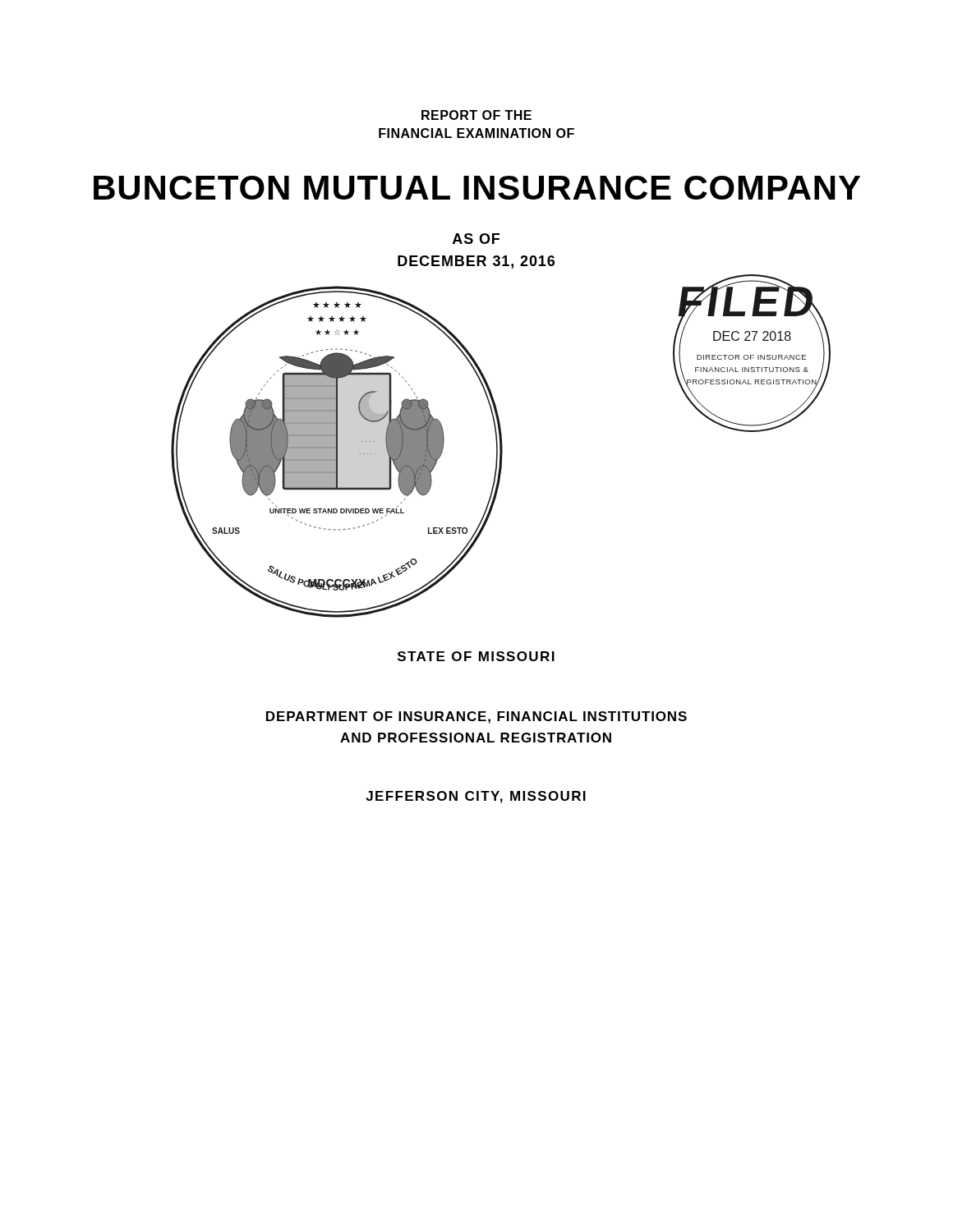Screen dimensions: 1232x953
Task: Select the text with the text "JEFFERSON CITY, MISSOURI"
Action: click(x=476, y=796)
